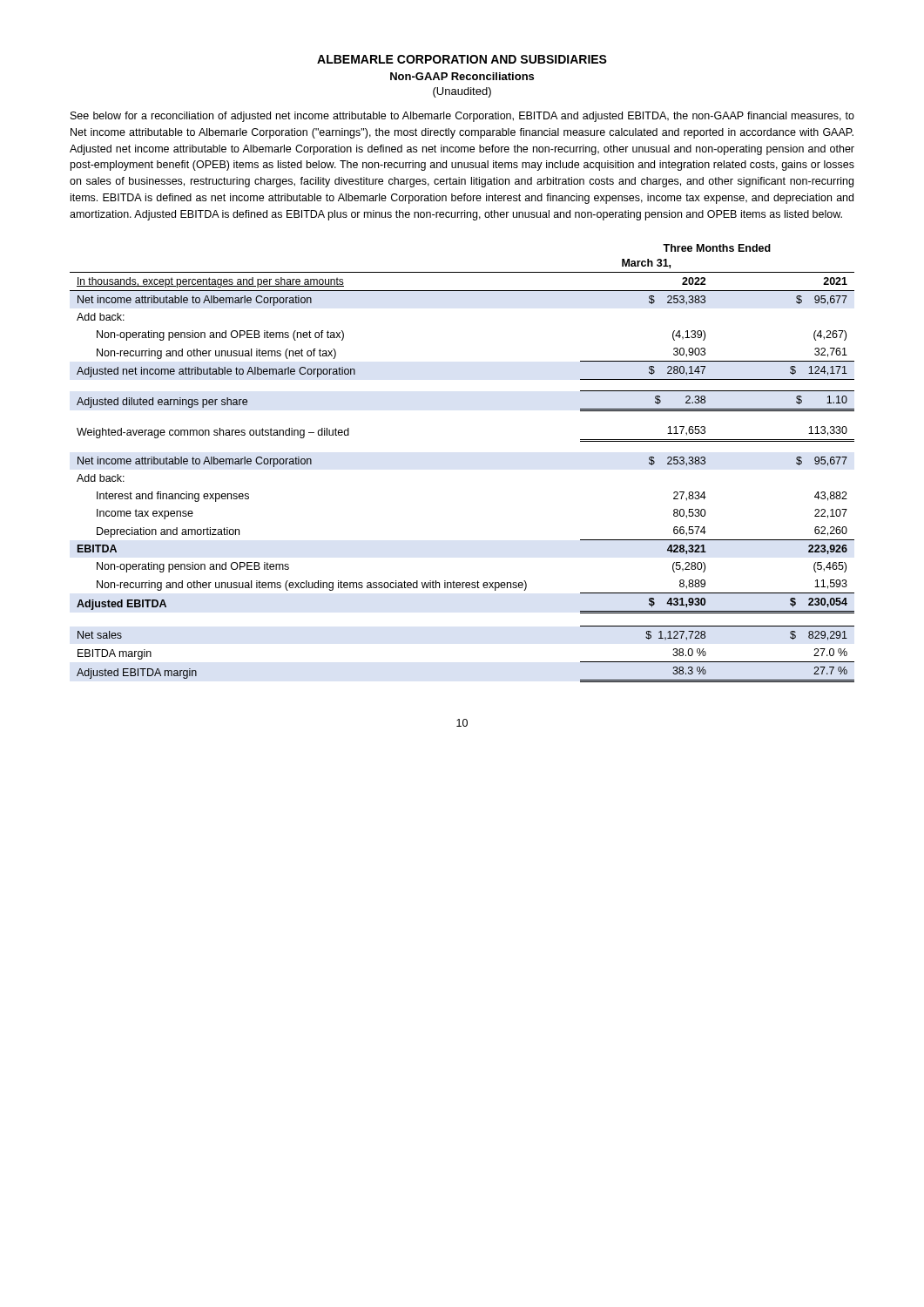Point to the text starting "See below for a"
The height and width of the screenshot is (1307, 924).
(462, 165)
